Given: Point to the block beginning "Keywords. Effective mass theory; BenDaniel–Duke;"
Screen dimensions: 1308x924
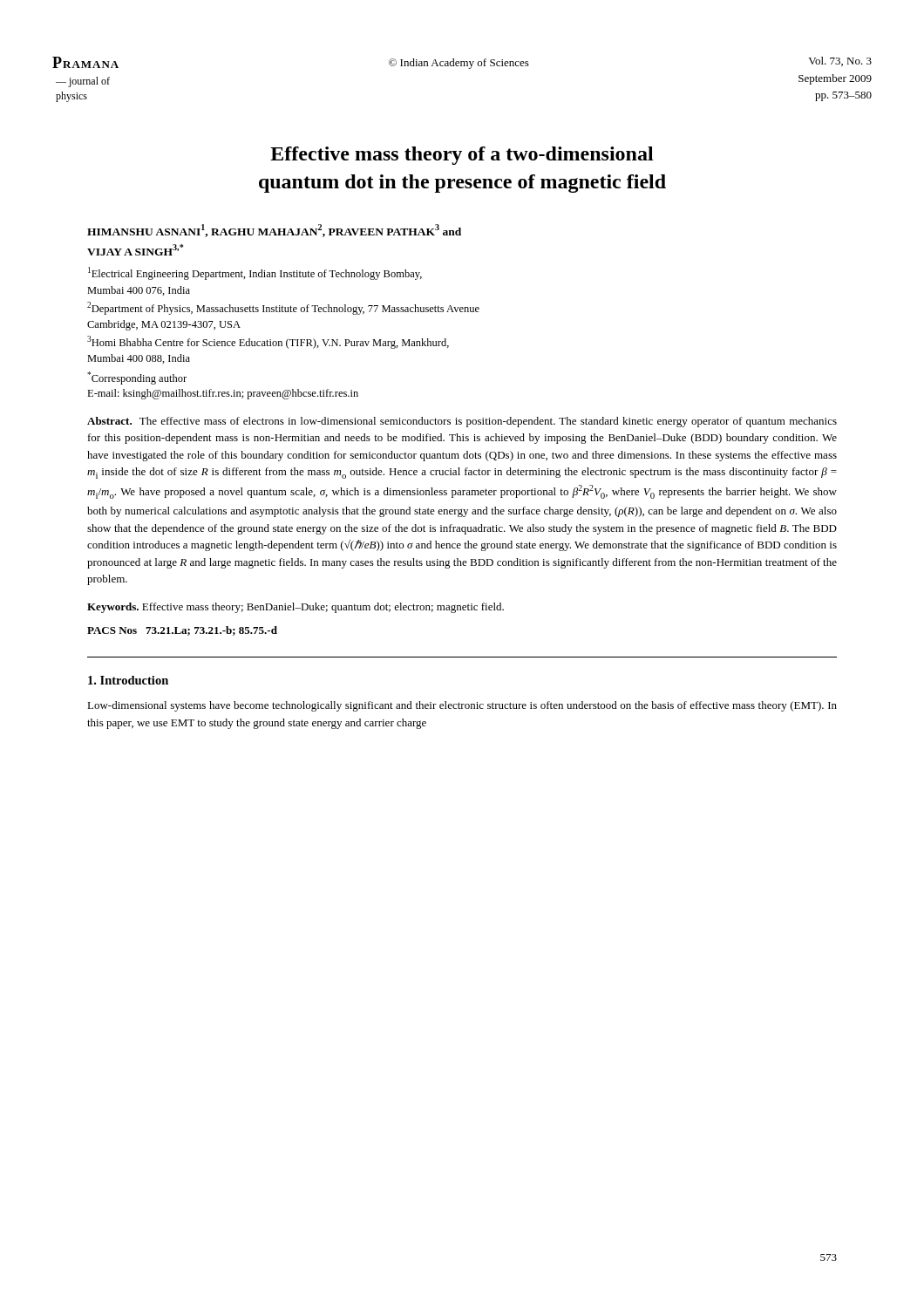Looking at the screenshot, I should (x=296, y=606).
